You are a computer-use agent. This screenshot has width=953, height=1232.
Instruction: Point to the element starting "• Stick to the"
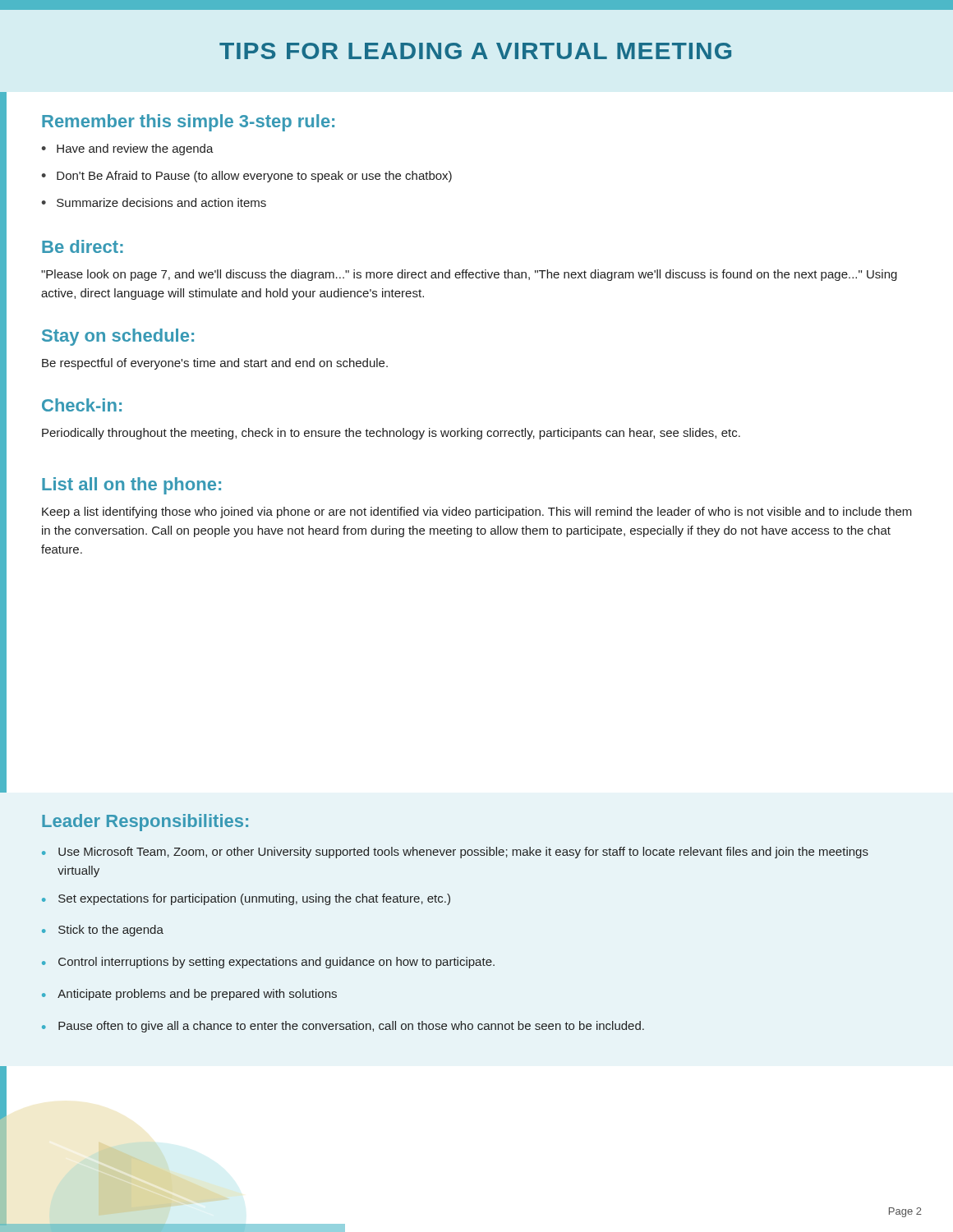pos(102,932)
